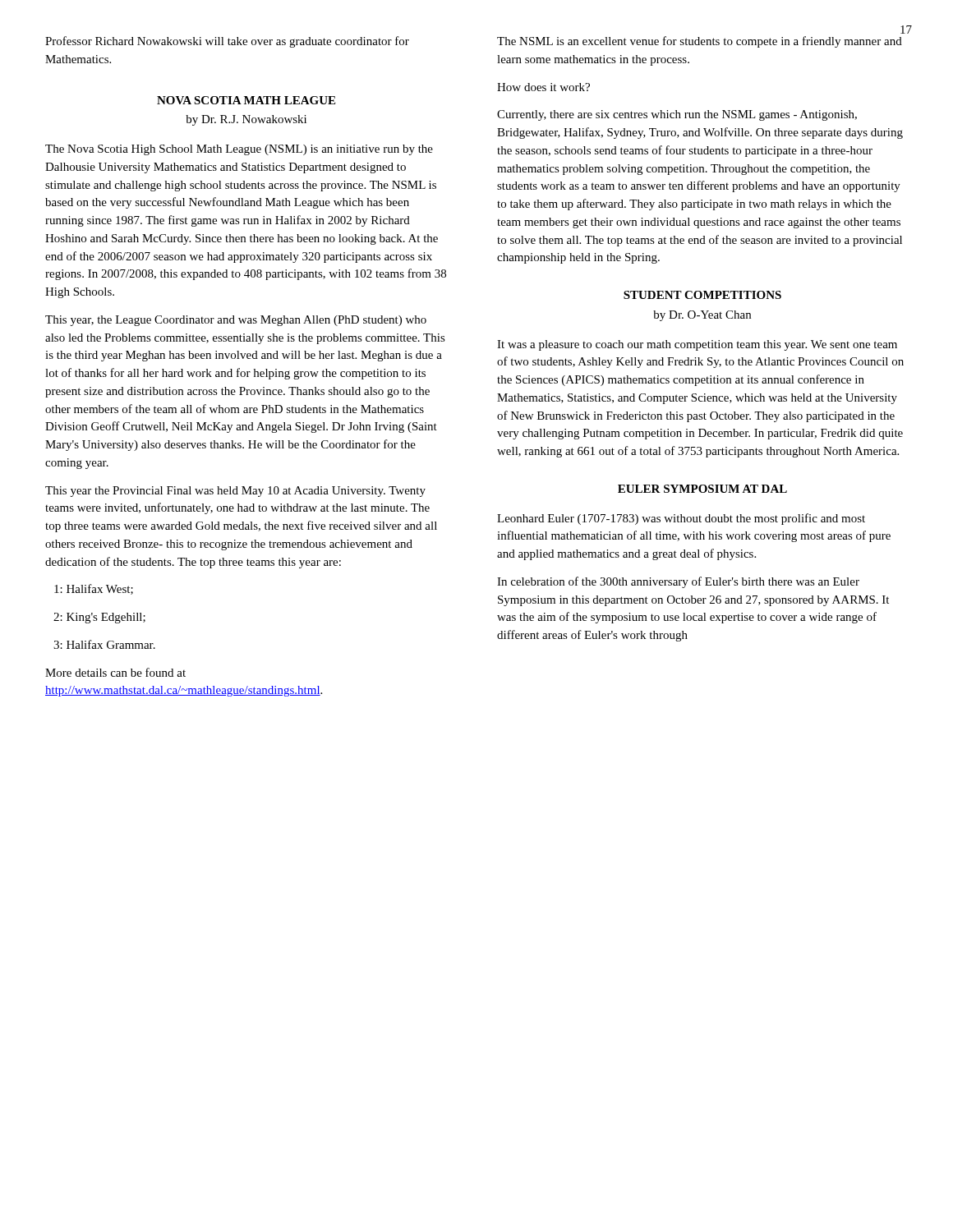Click where it says "3: Halifax Grammar."
This screenshot has width=953, height=1232.
[x=104, y=644]
